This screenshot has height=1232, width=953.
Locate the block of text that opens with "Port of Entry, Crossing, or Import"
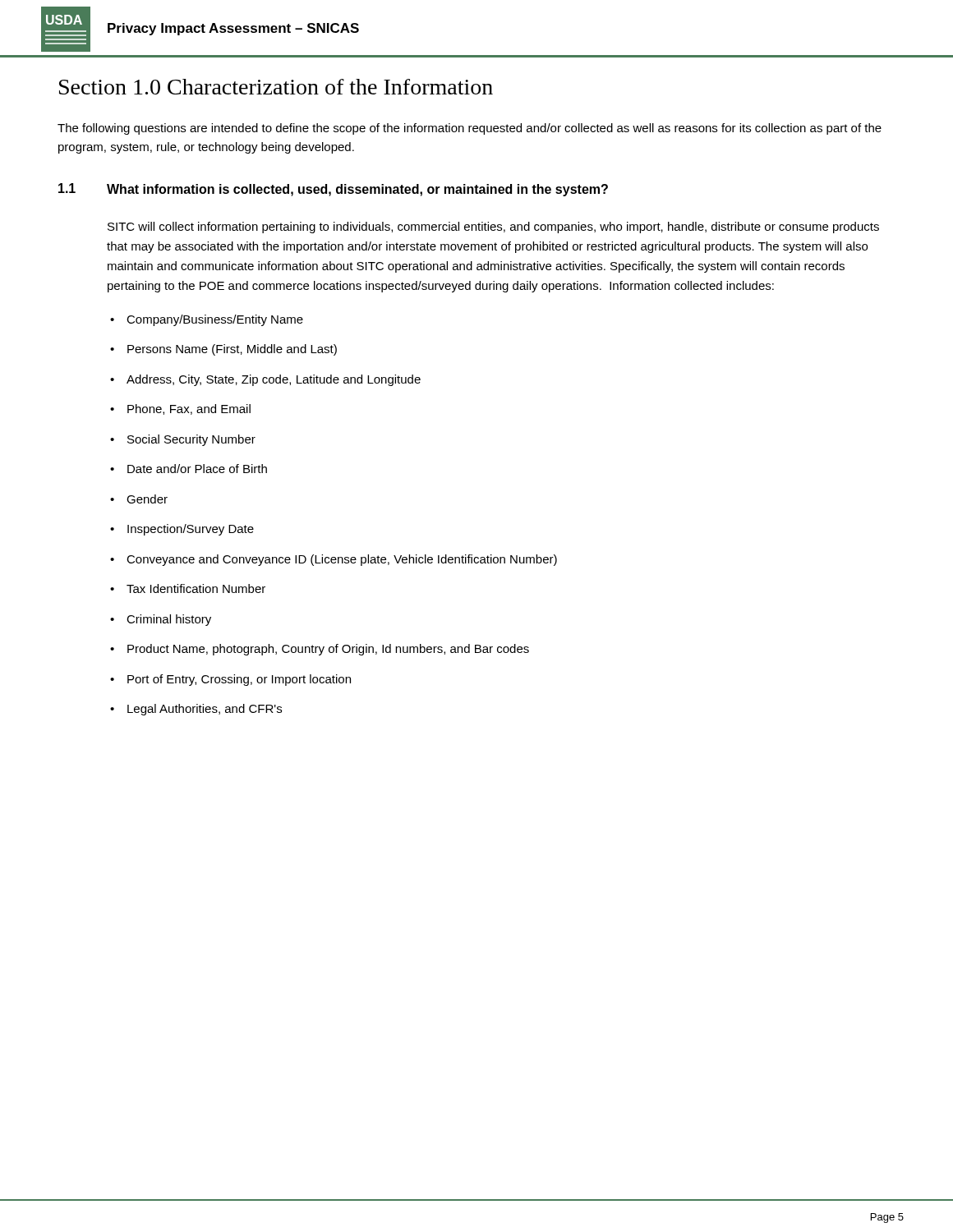(239, 679)
